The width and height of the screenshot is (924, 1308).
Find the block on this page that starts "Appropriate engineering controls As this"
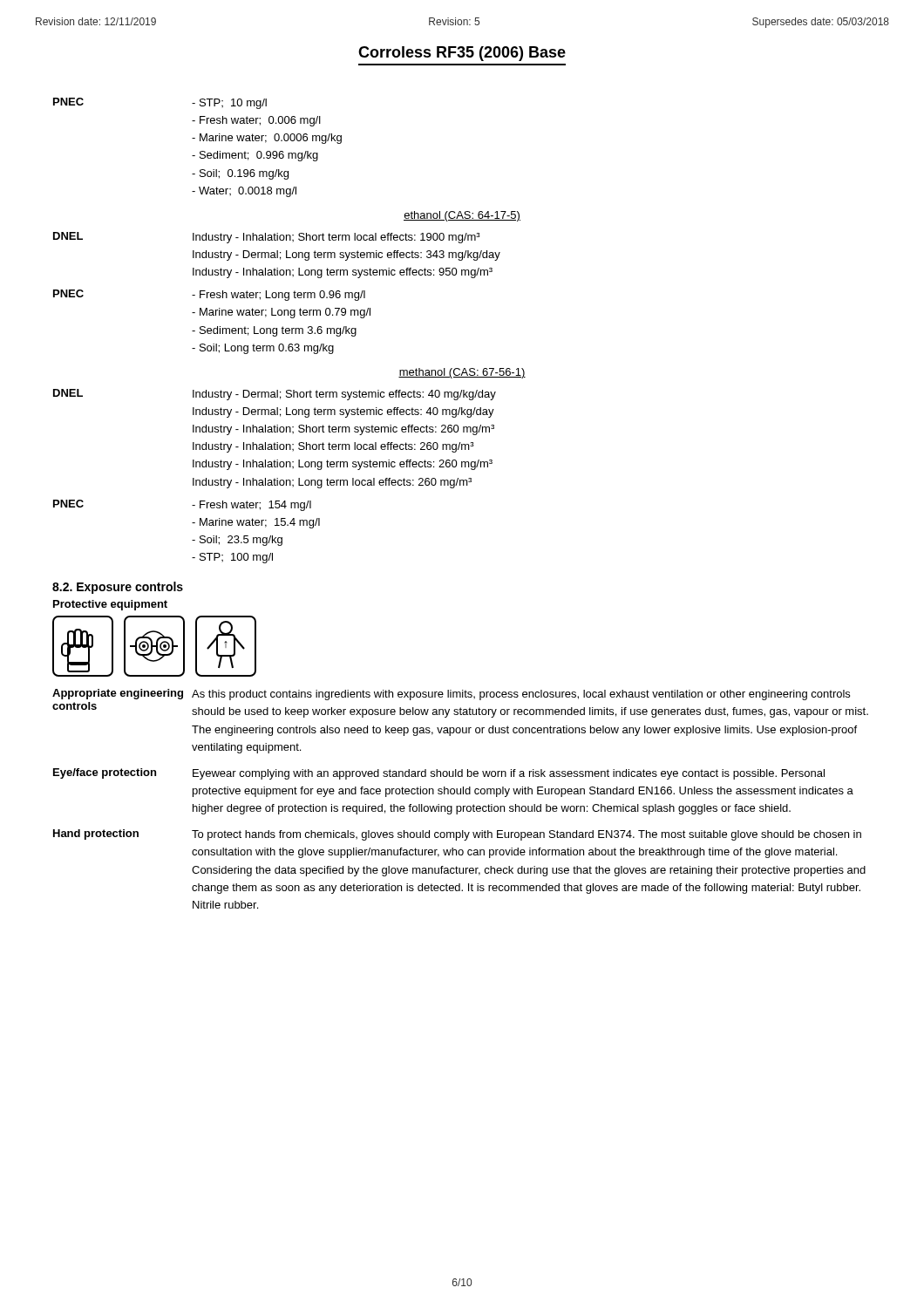click(462, 721)
